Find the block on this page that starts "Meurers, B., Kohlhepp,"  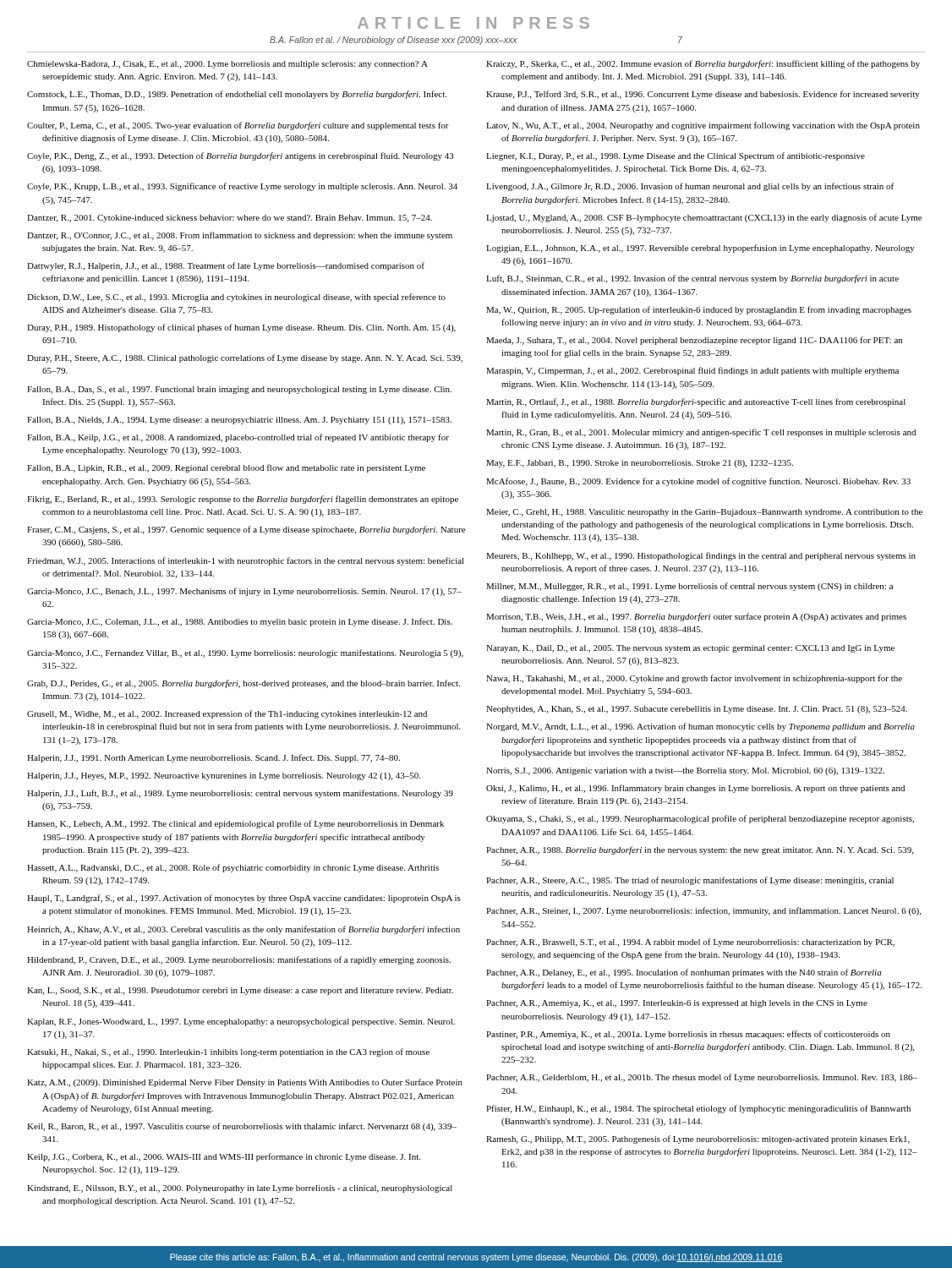(x=701, y=561)
